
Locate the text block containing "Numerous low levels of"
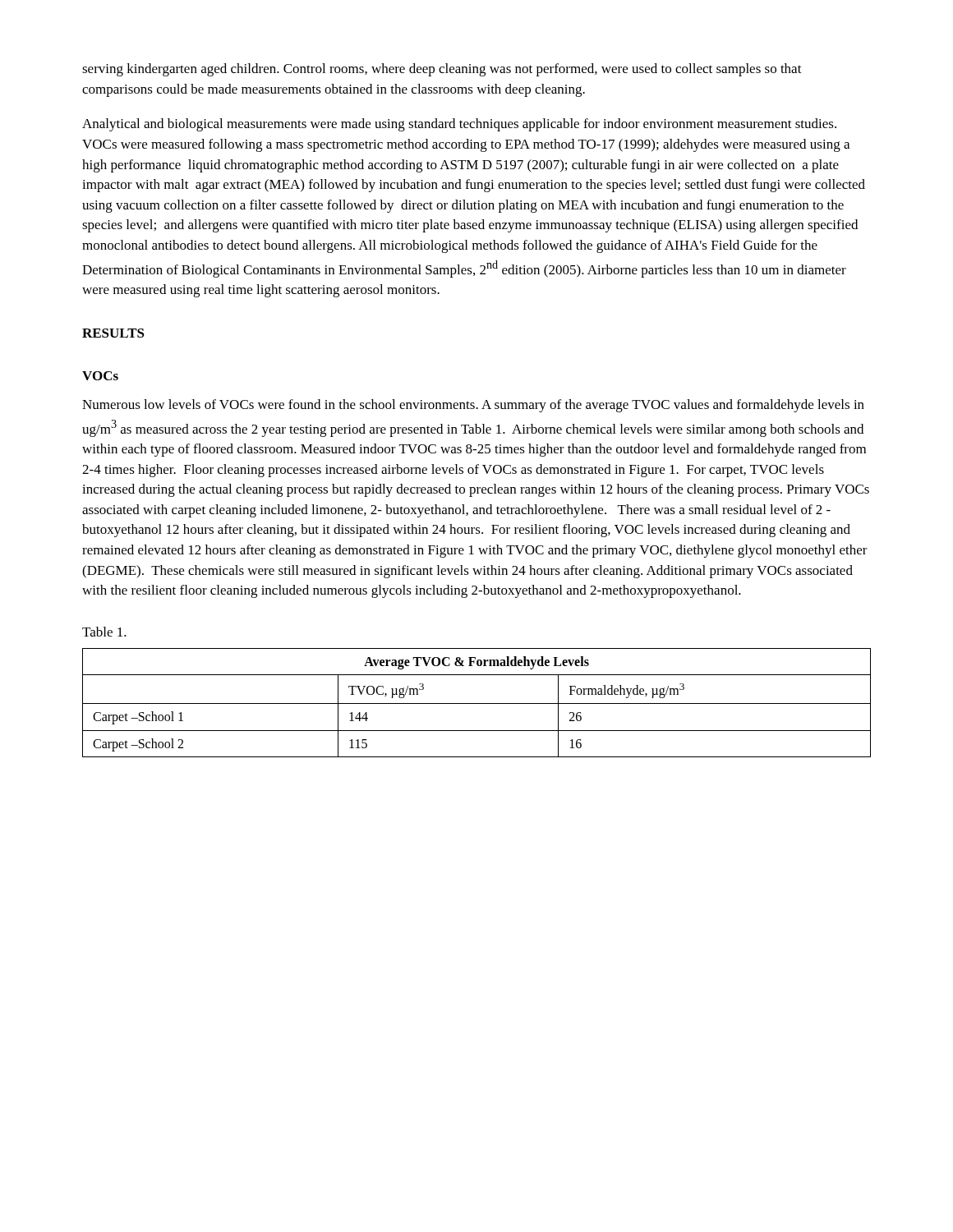[476, 497]
